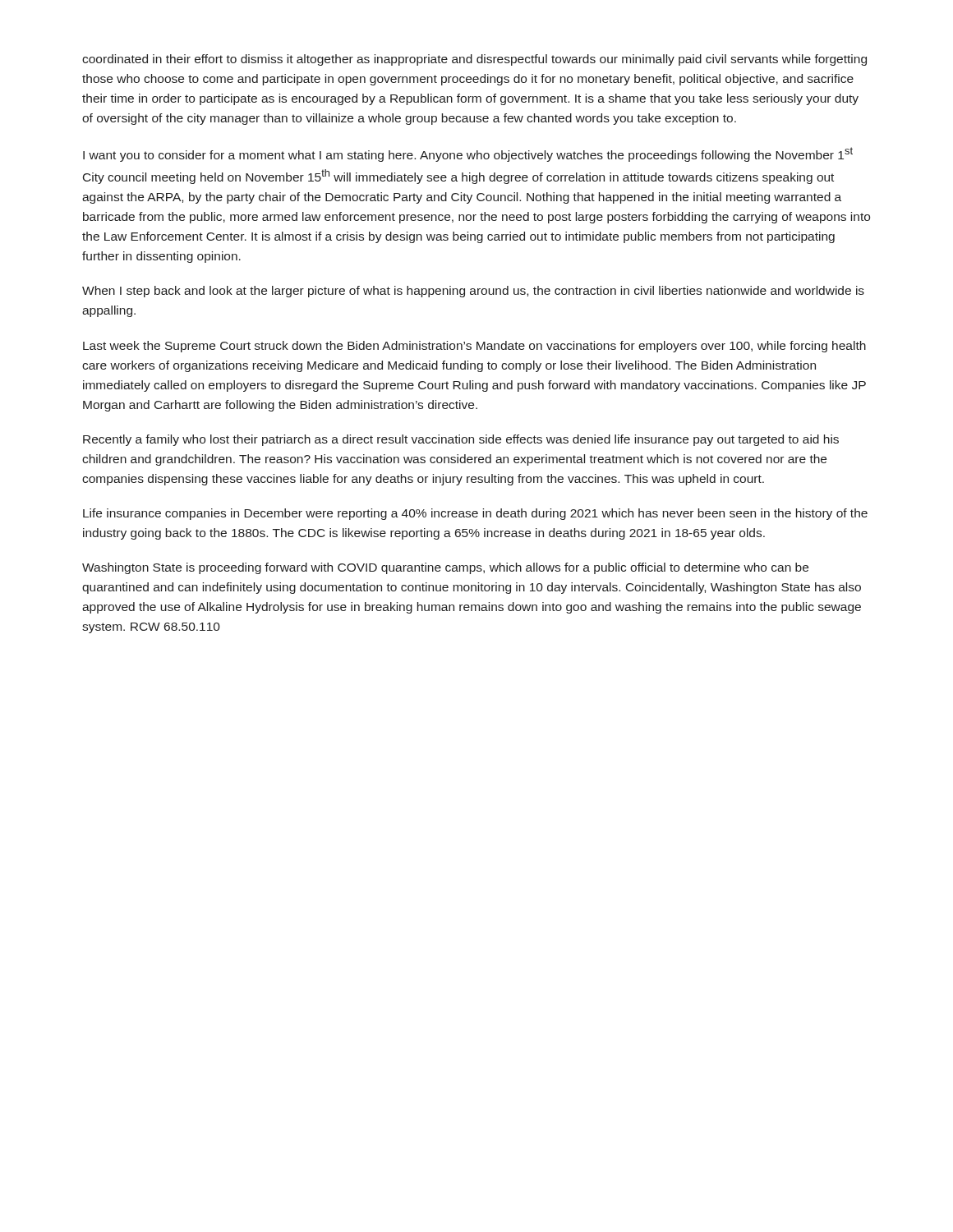Locate the element starting "Last week the Supreme Court struck down"

[x=474, y=375]
